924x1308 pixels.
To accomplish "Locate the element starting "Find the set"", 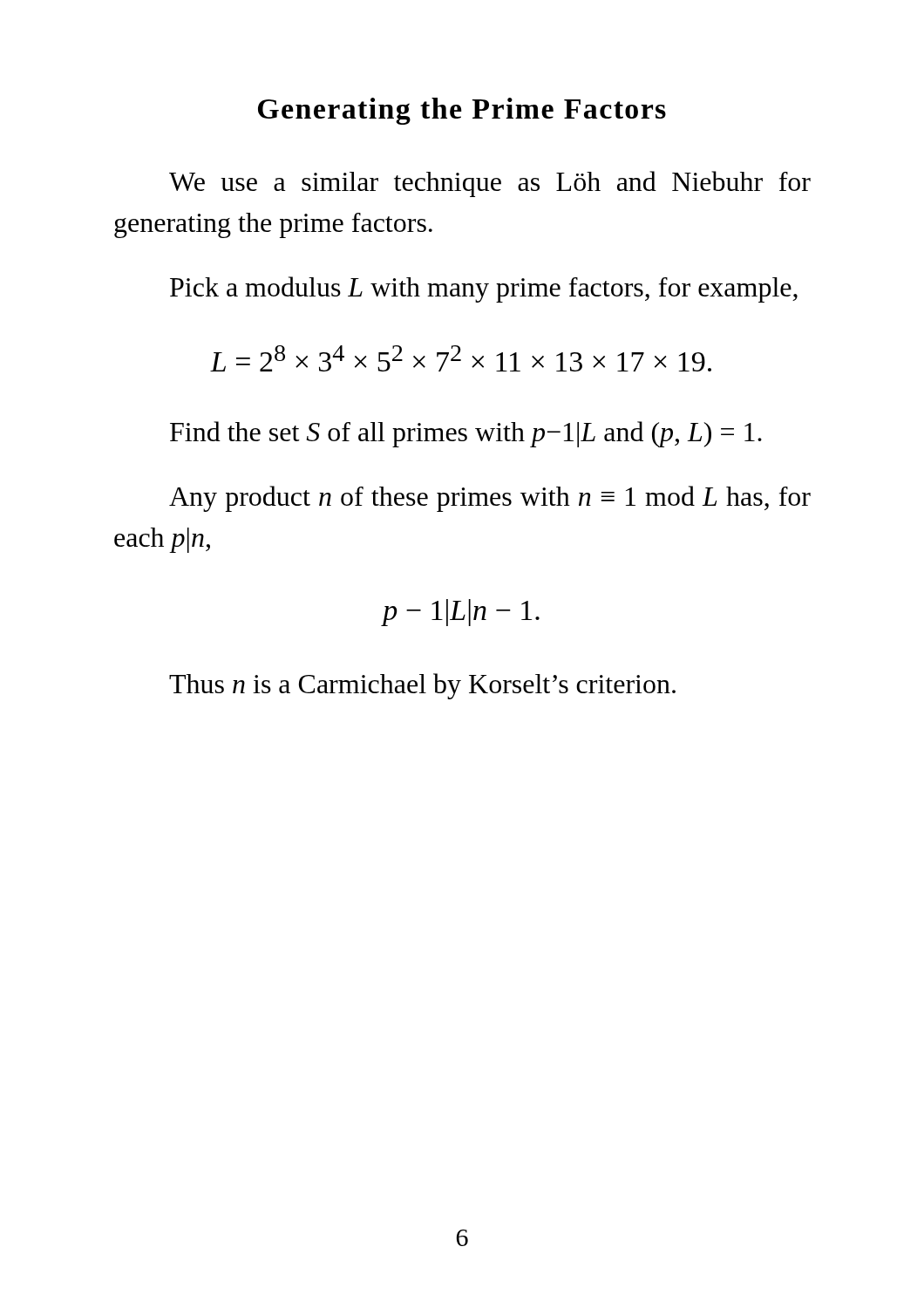I will [x=466, y=432].
